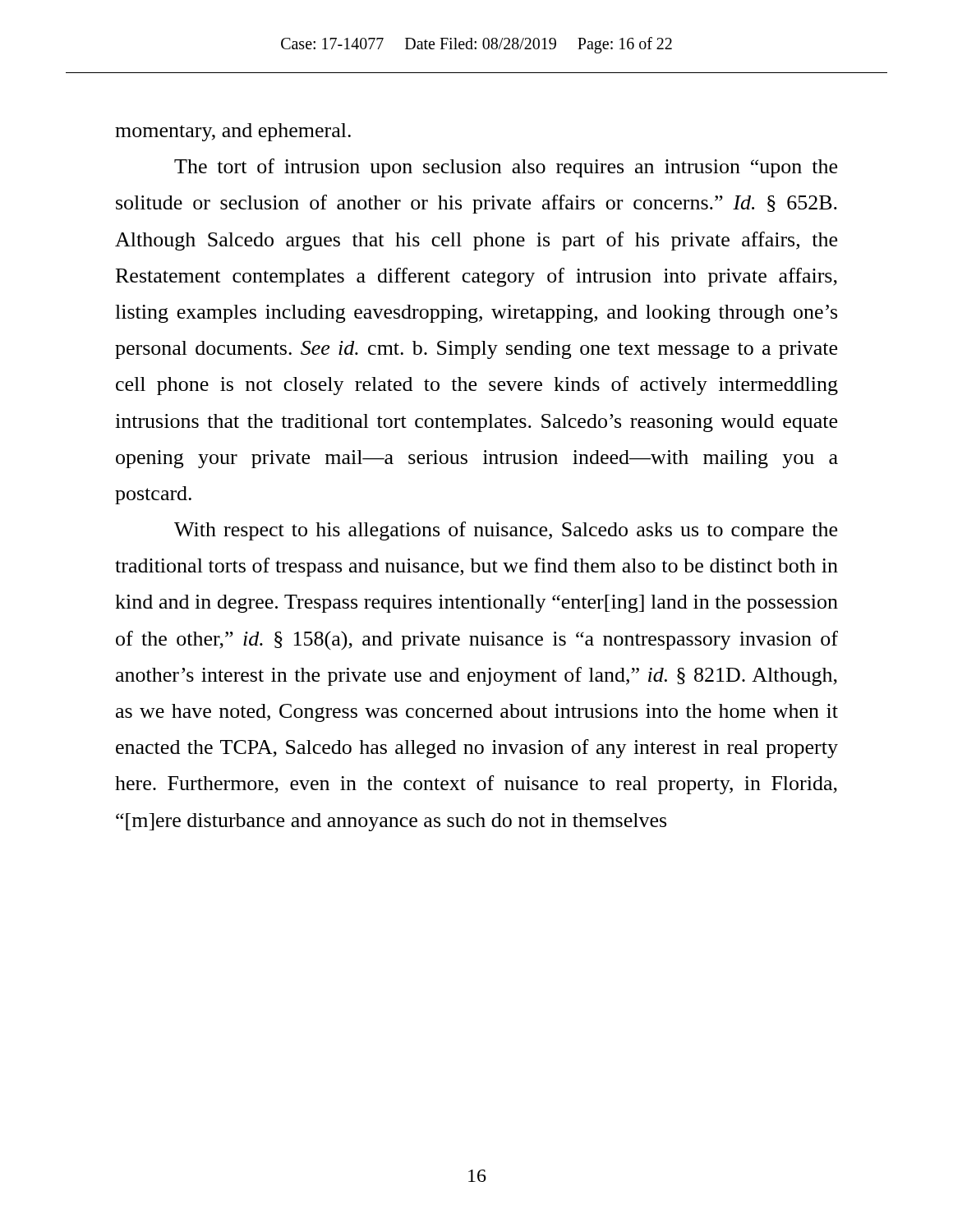Viewport: 953px width, 1232px height.
Task: Find the text with the text "momentary, and ephemeral."
Action: [233, 132]
